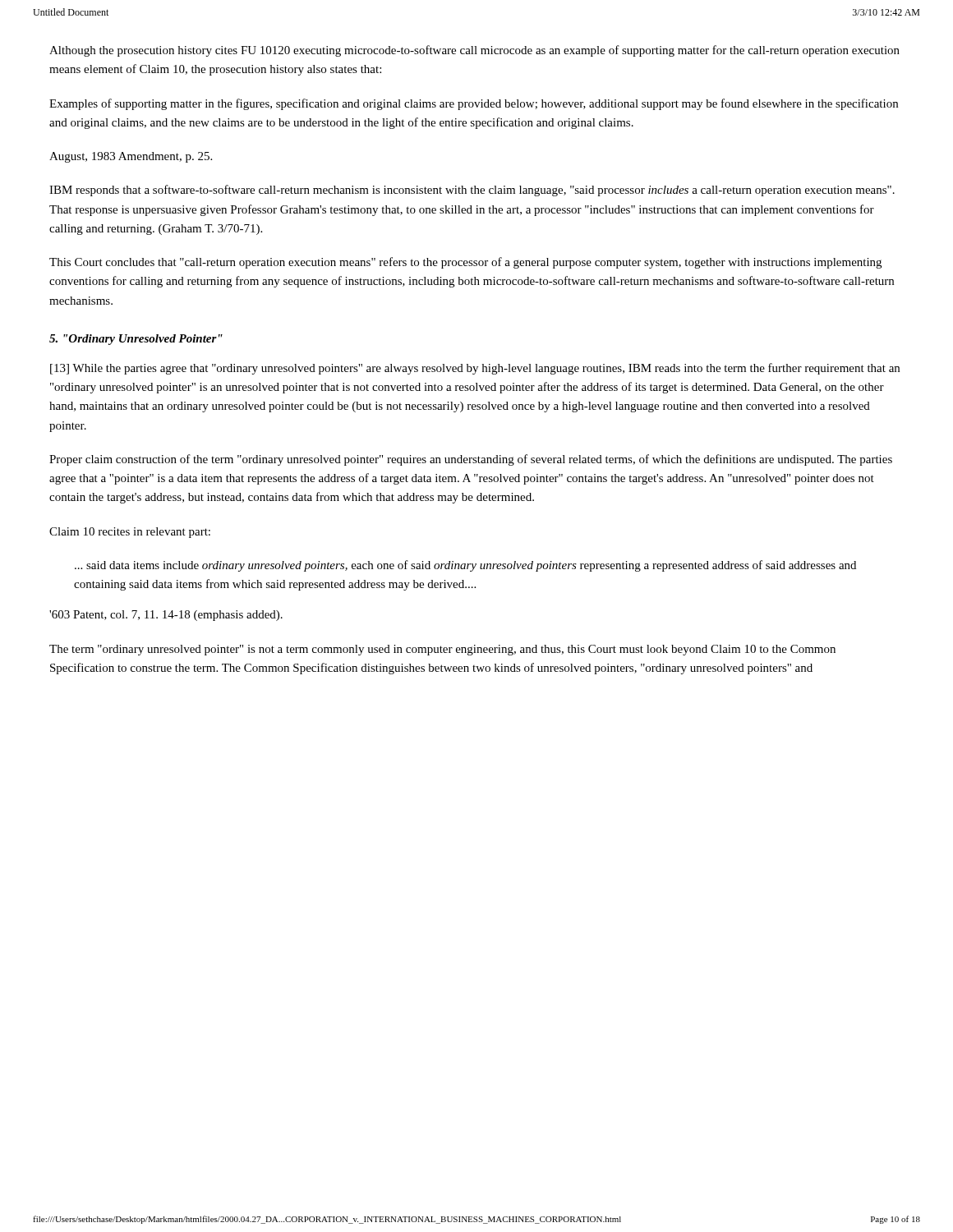Locate the text "August, 1983 Amendment, p. 25."
The image size is (953, 1232).
tap(131, 156)
